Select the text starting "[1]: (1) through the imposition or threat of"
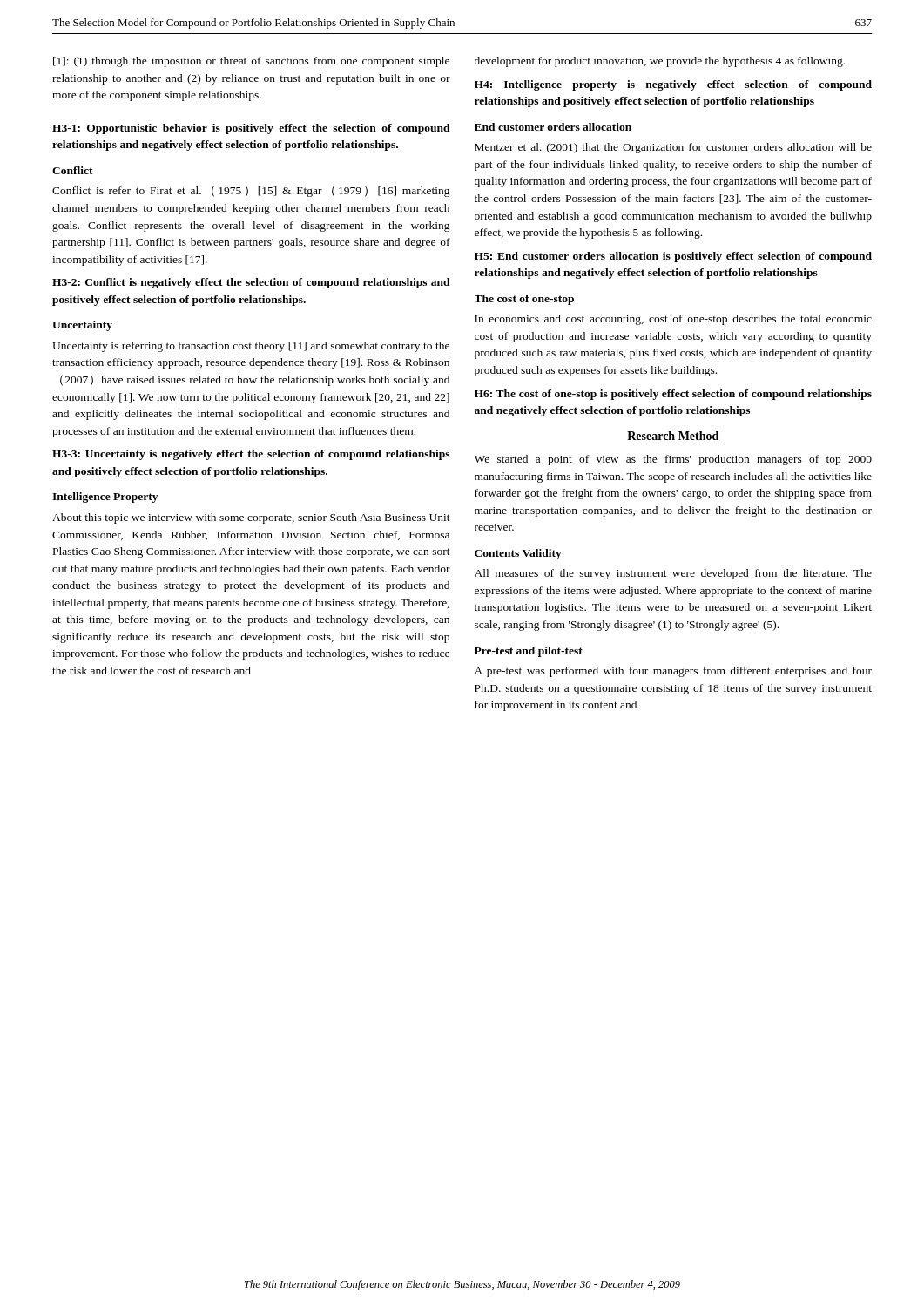The image size is (924, 1307). tap(251, 78)
